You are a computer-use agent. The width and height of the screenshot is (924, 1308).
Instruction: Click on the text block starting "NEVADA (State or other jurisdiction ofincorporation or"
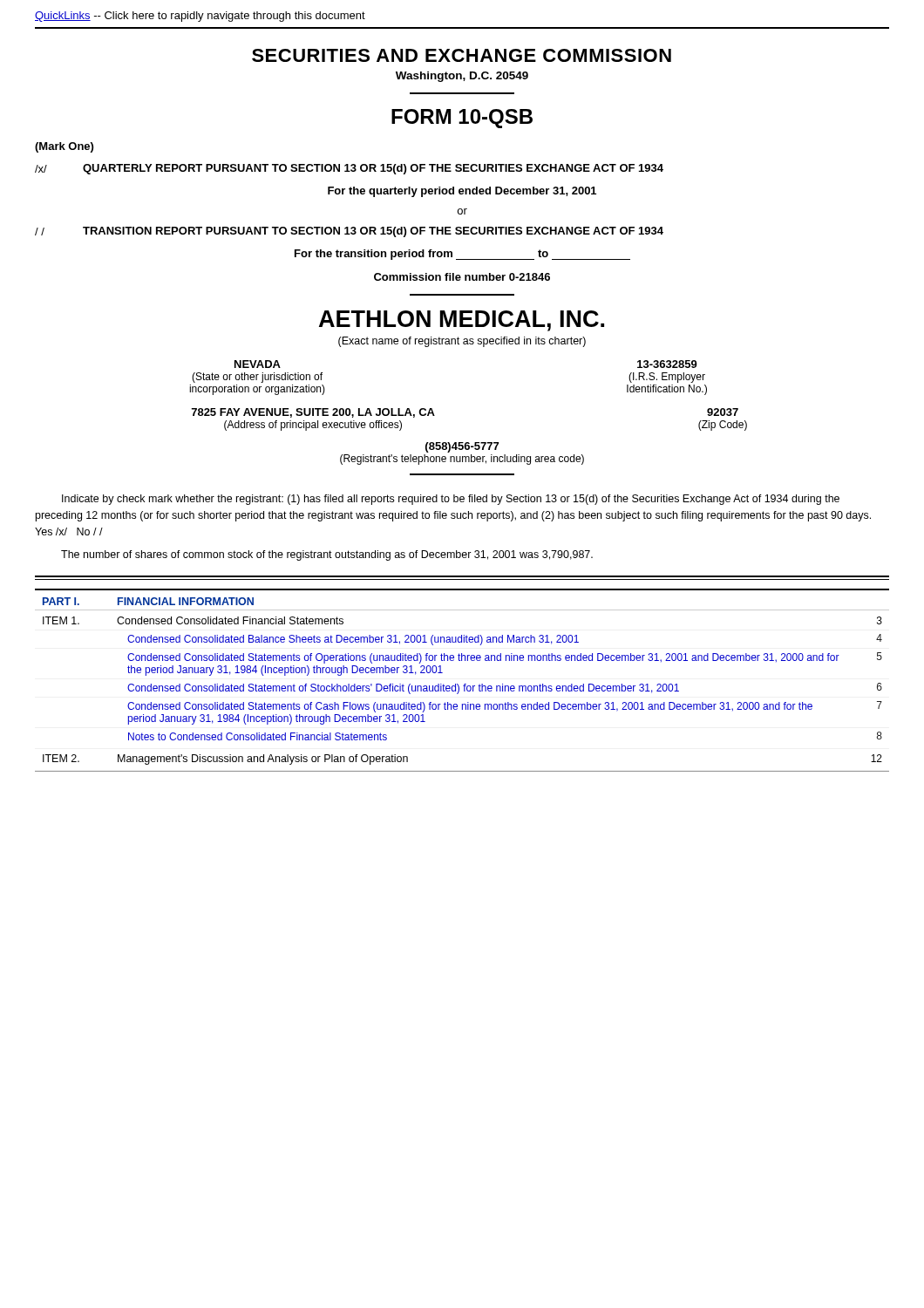point(252,364)
